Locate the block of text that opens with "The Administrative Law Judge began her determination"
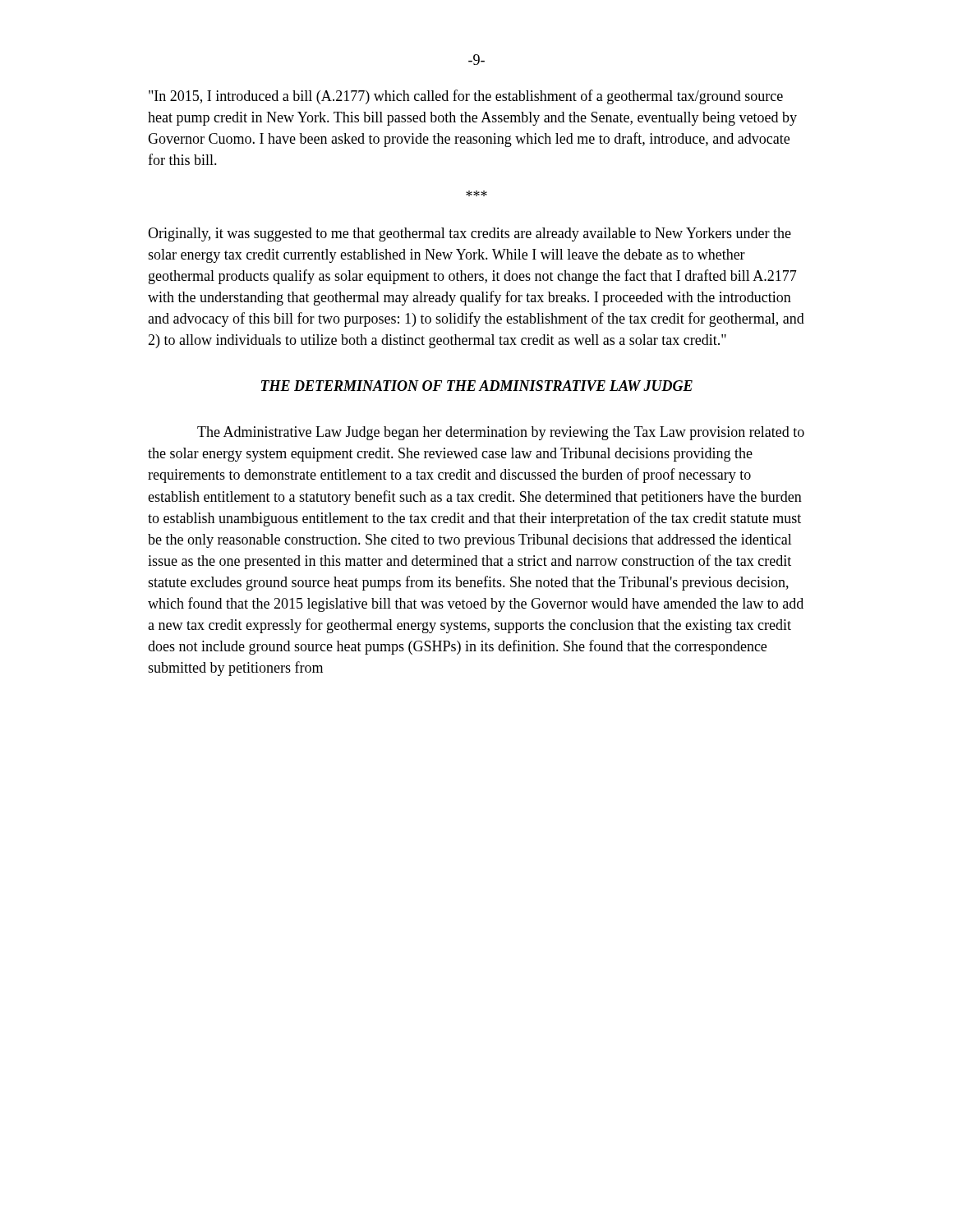This screenshot has height=1232, width=953. click(x=476, y=550)
